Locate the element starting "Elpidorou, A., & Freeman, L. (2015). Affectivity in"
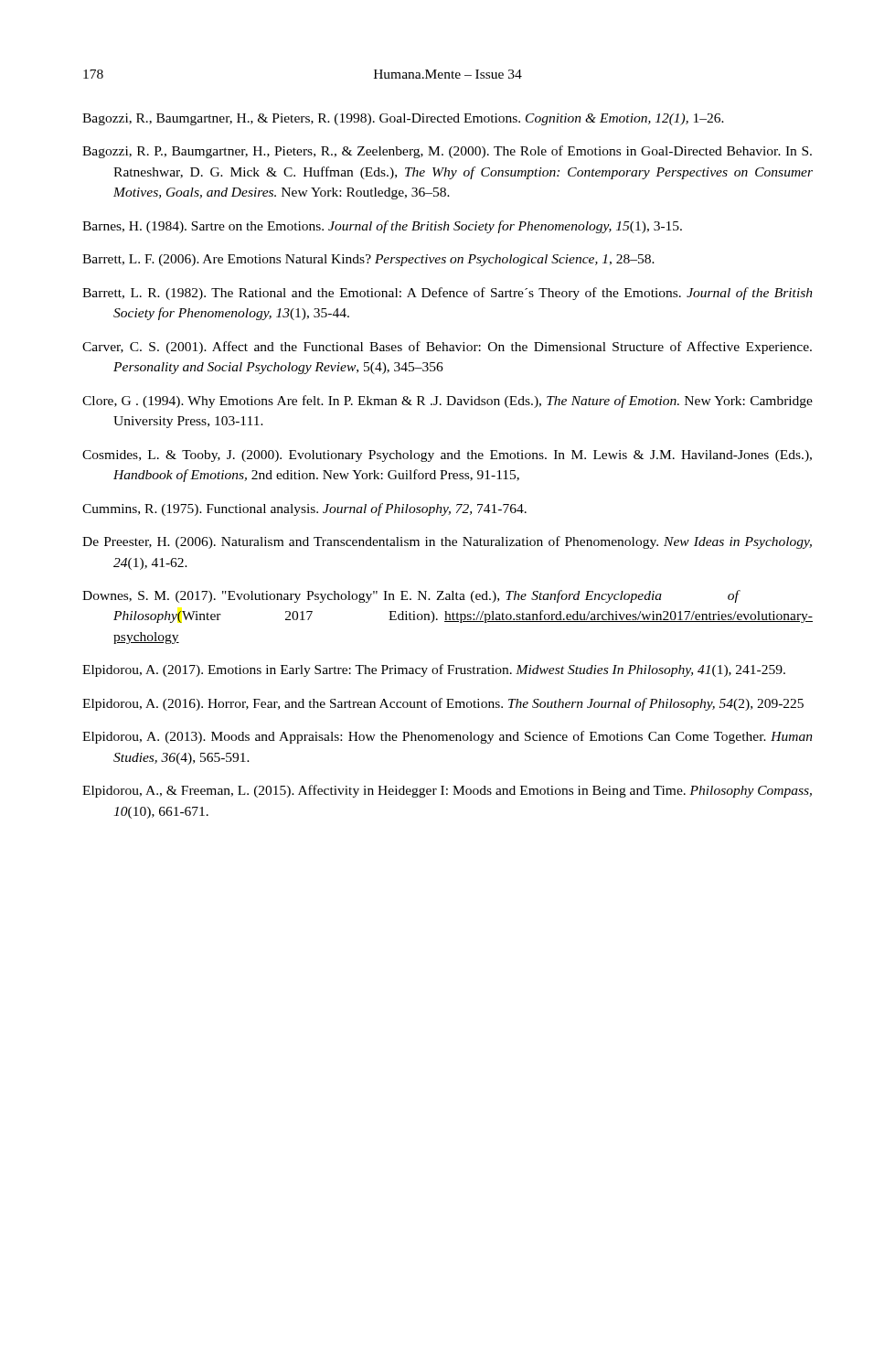Screen dimensions: 1372x895 click(x=448, y=801)
